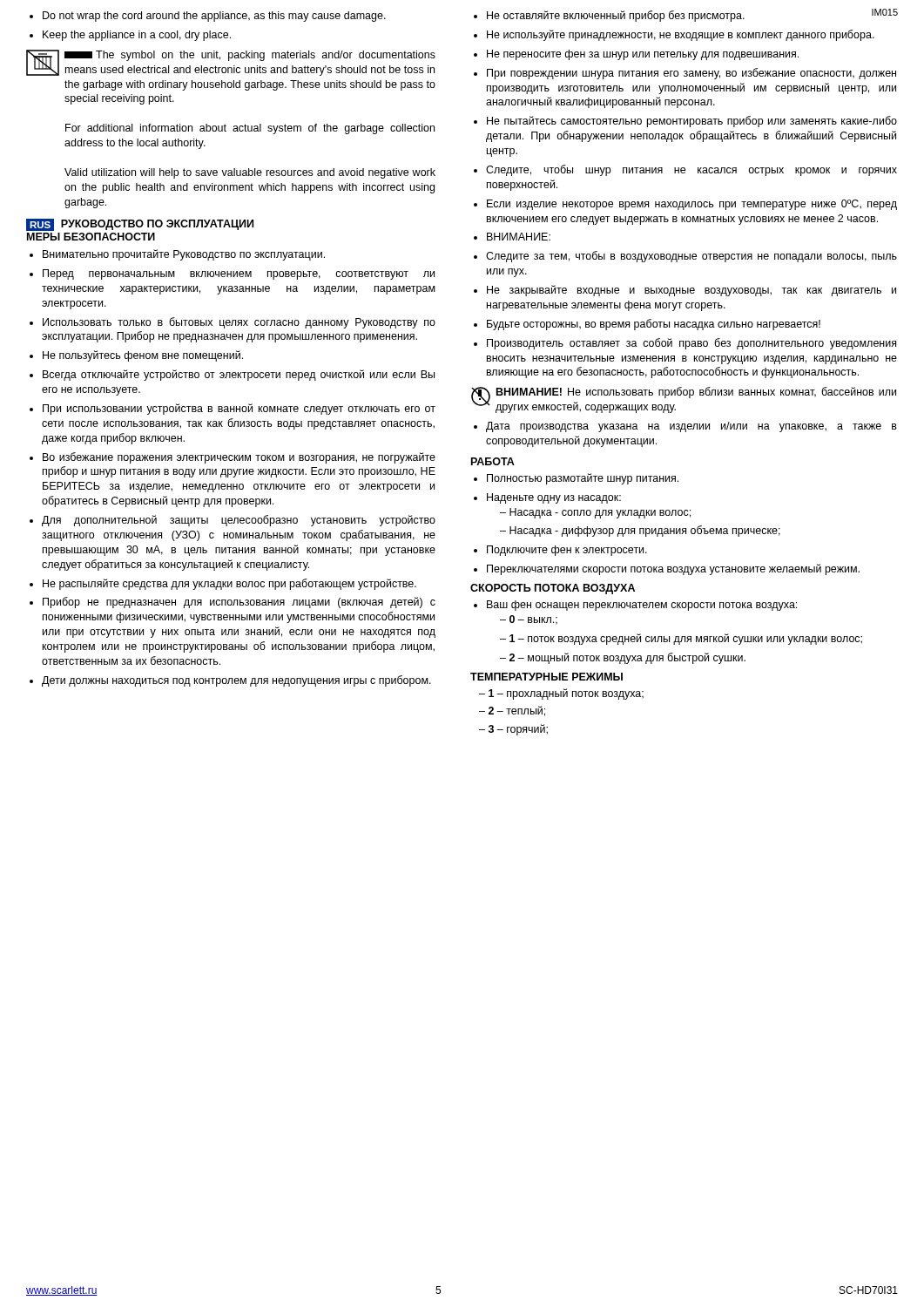Find the passage starting "Прибор не предназначен для"

[239, 632]
